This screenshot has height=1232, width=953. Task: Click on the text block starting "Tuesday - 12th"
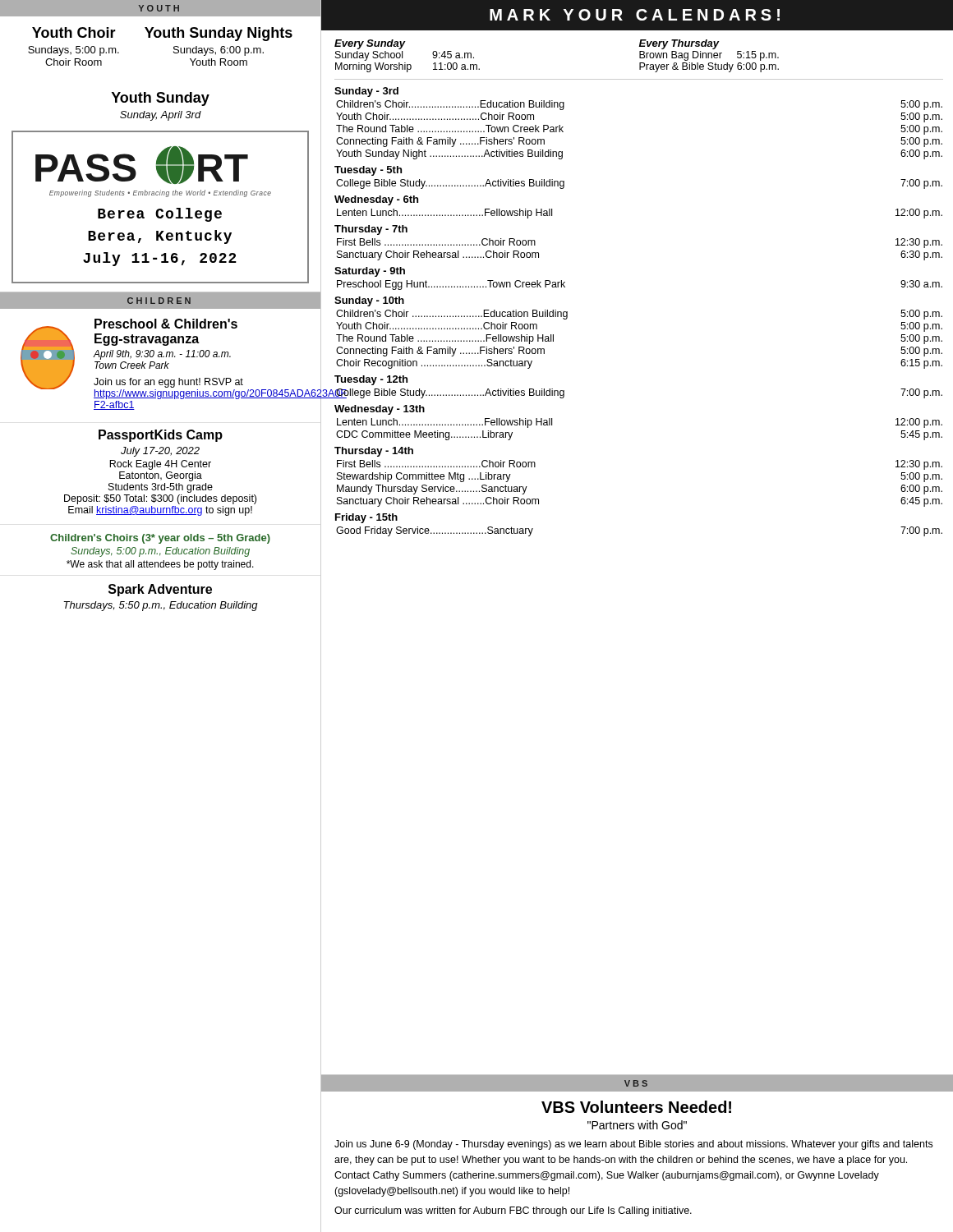tap(371, 379)
